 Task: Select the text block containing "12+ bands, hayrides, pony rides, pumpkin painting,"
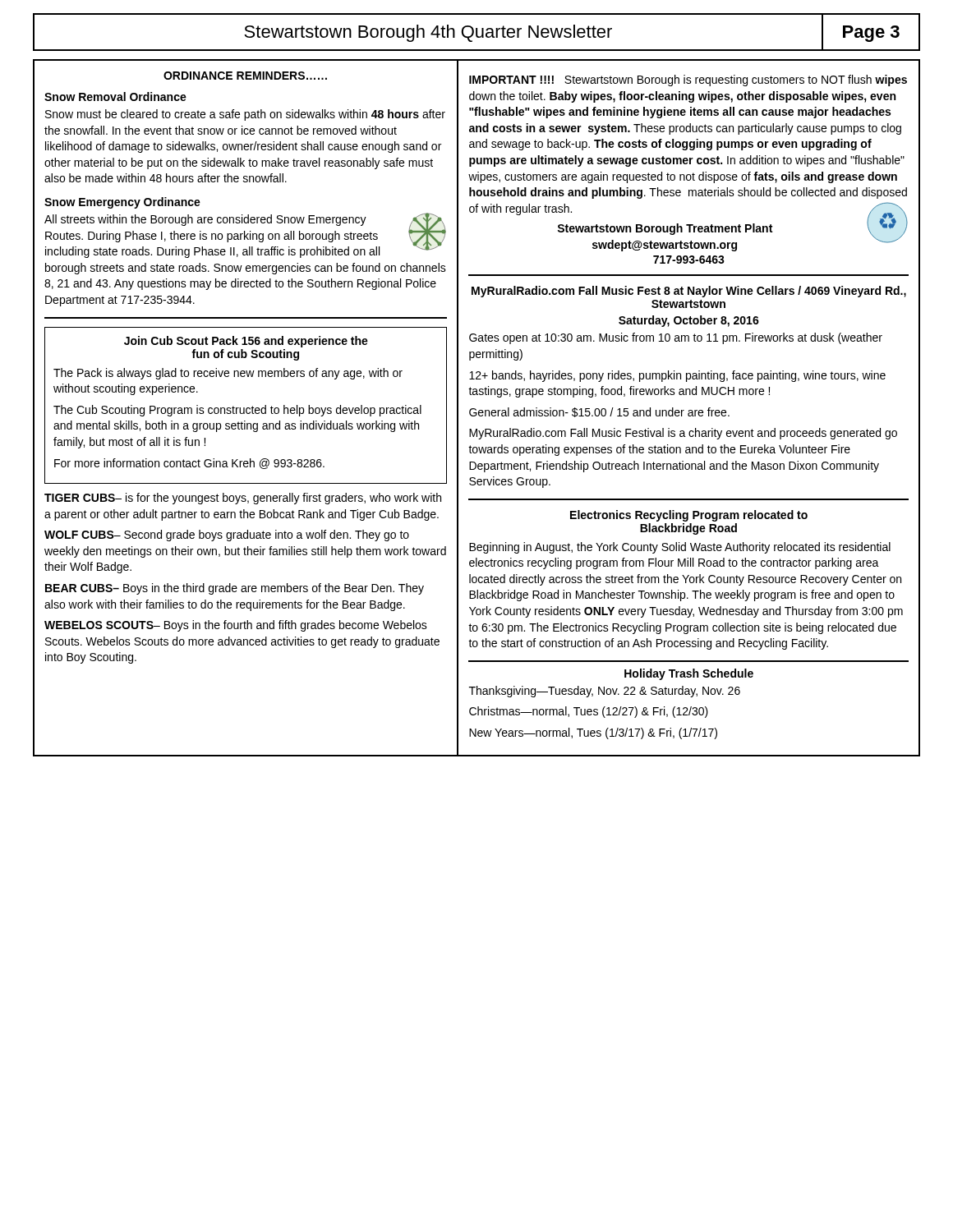pyautogui.click(x=689, y=384)
